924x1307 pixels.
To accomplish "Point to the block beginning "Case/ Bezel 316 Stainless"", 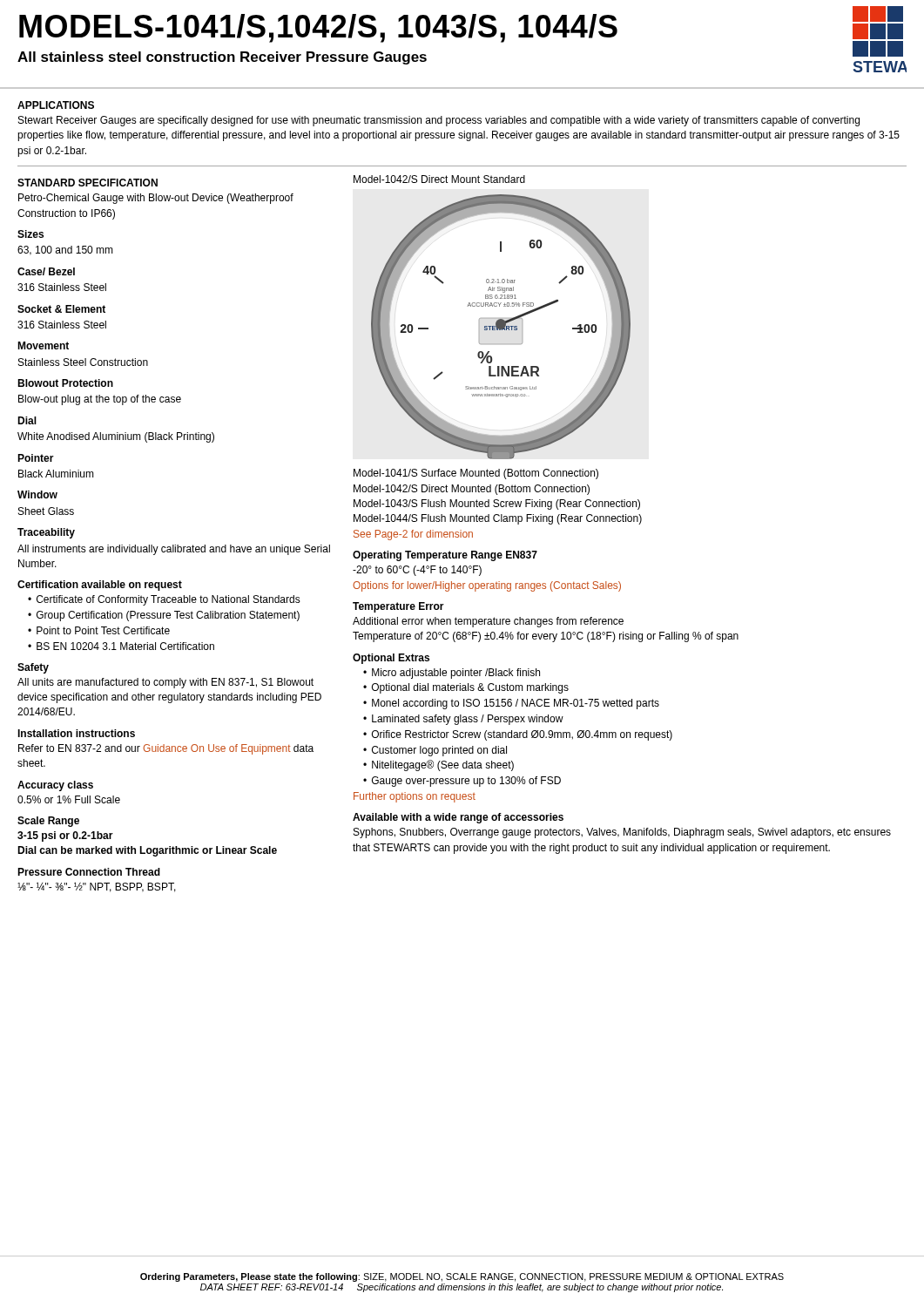I will 46,271.
